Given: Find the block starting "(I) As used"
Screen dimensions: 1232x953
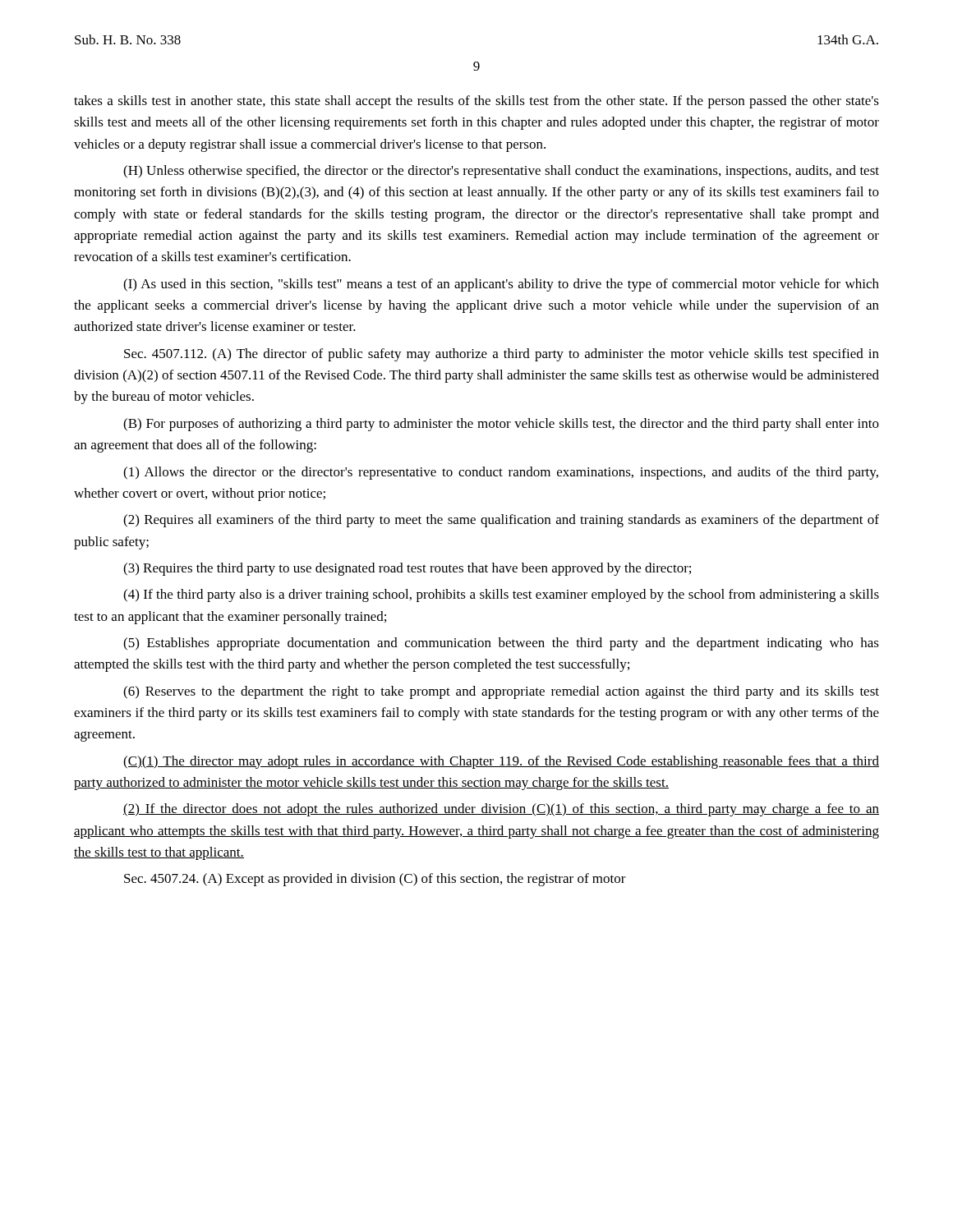Looking at the screenshot, I should click(476, 306).
